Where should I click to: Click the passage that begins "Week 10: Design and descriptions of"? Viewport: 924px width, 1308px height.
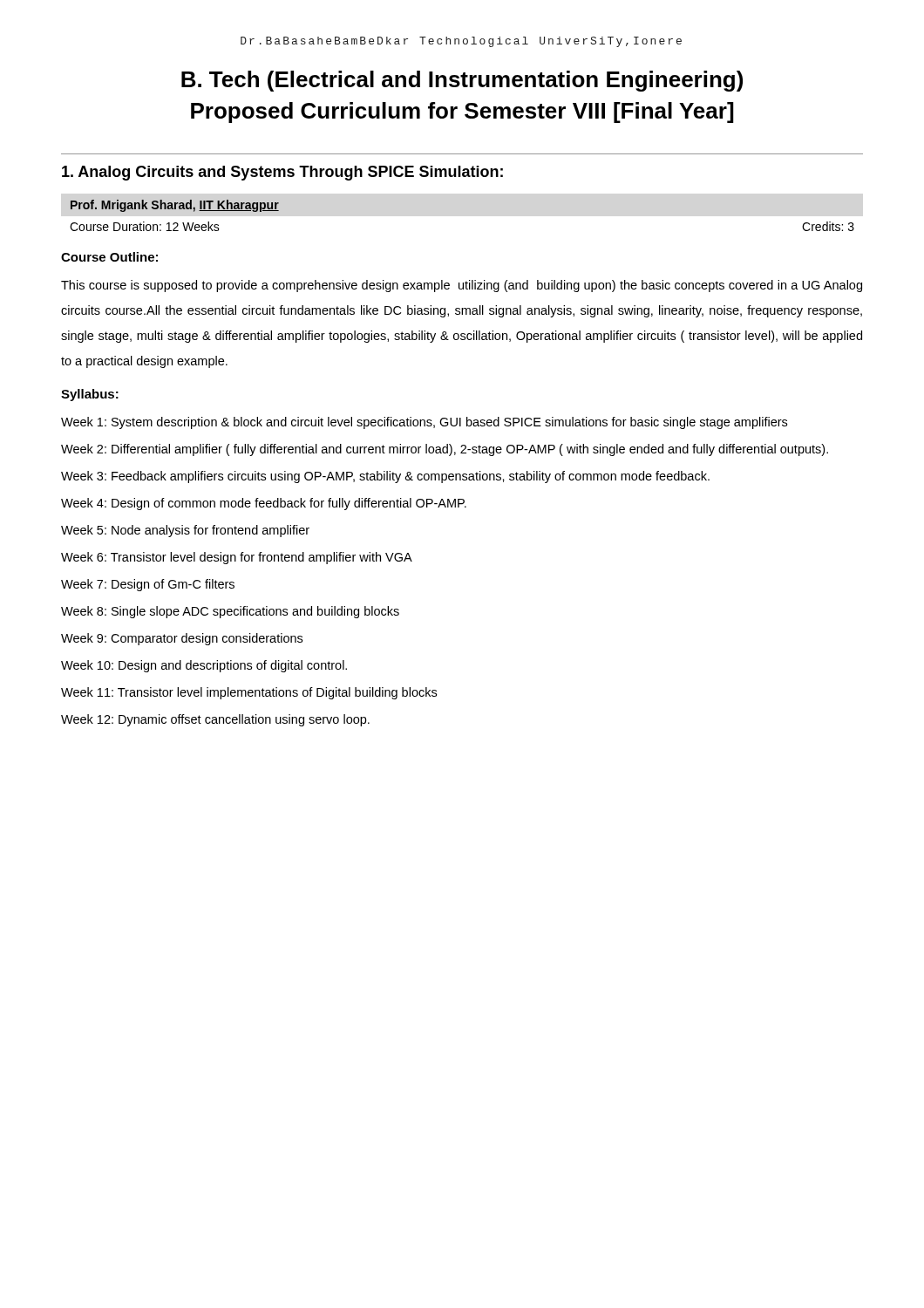pyautogui.click(x=205, y=665)
